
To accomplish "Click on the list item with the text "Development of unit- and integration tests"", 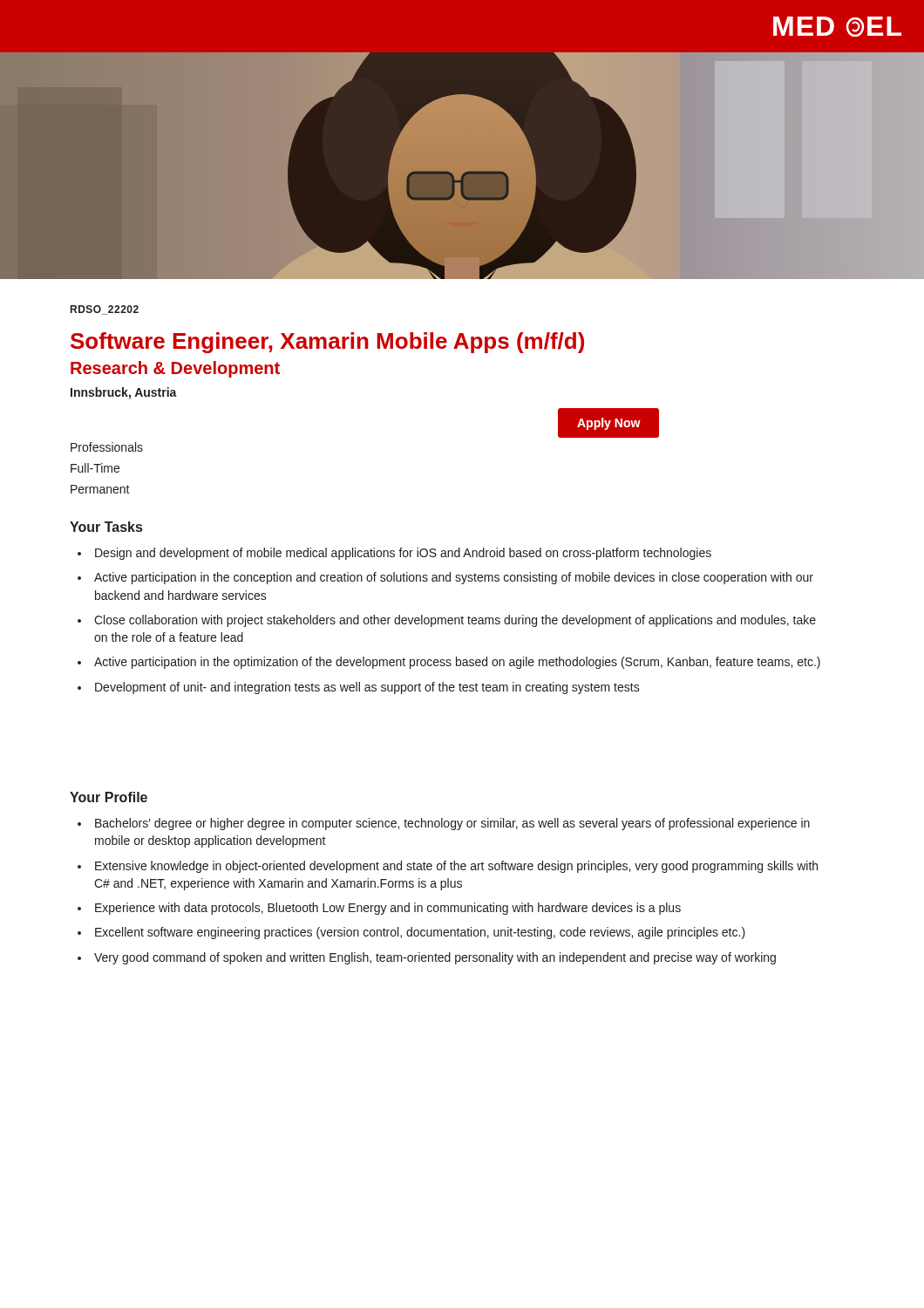I will click(x=367, y=687).
